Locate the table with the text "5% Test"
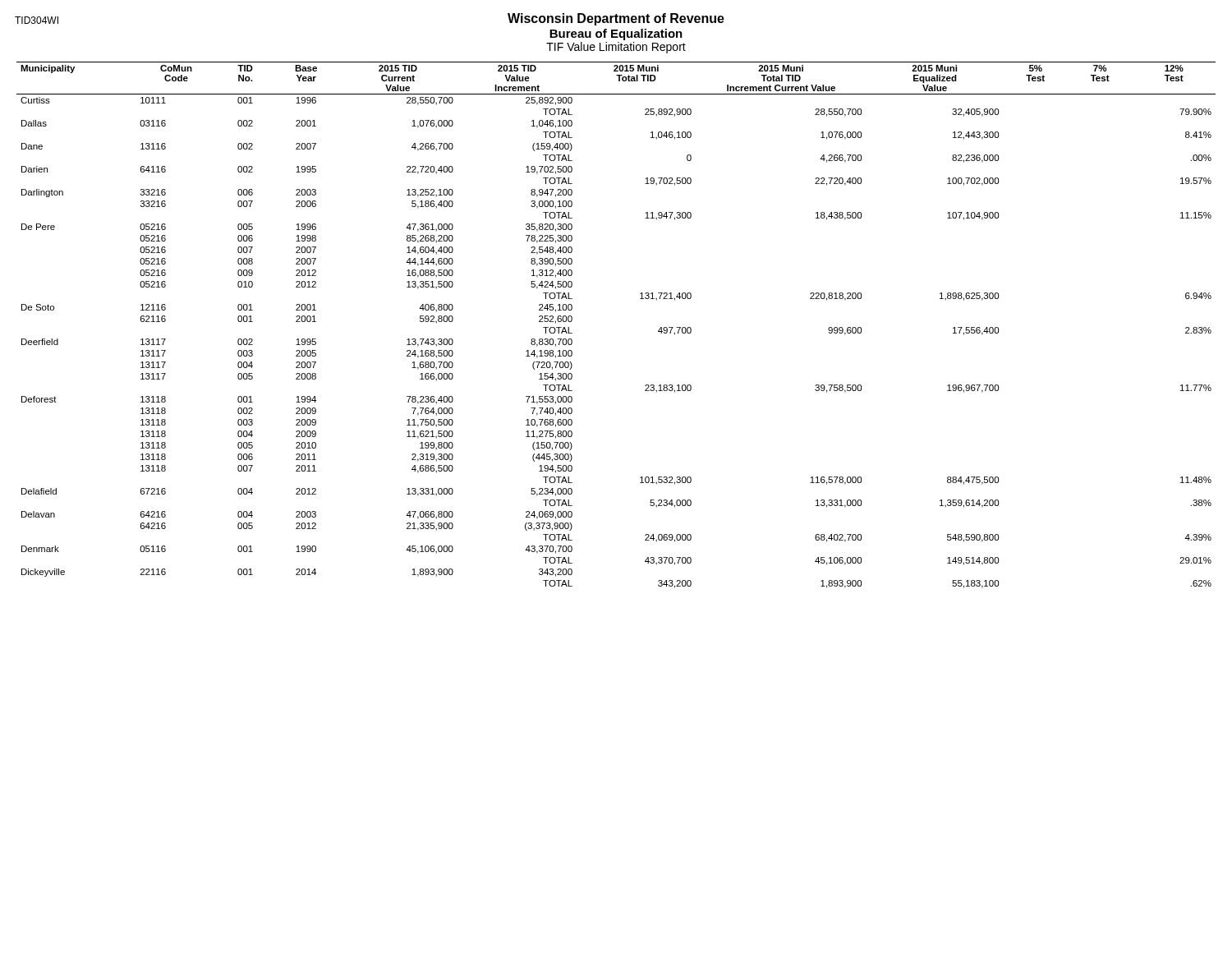Image resolution: width=1232 pixels, height=953 pixels. (x=616, y=325)
